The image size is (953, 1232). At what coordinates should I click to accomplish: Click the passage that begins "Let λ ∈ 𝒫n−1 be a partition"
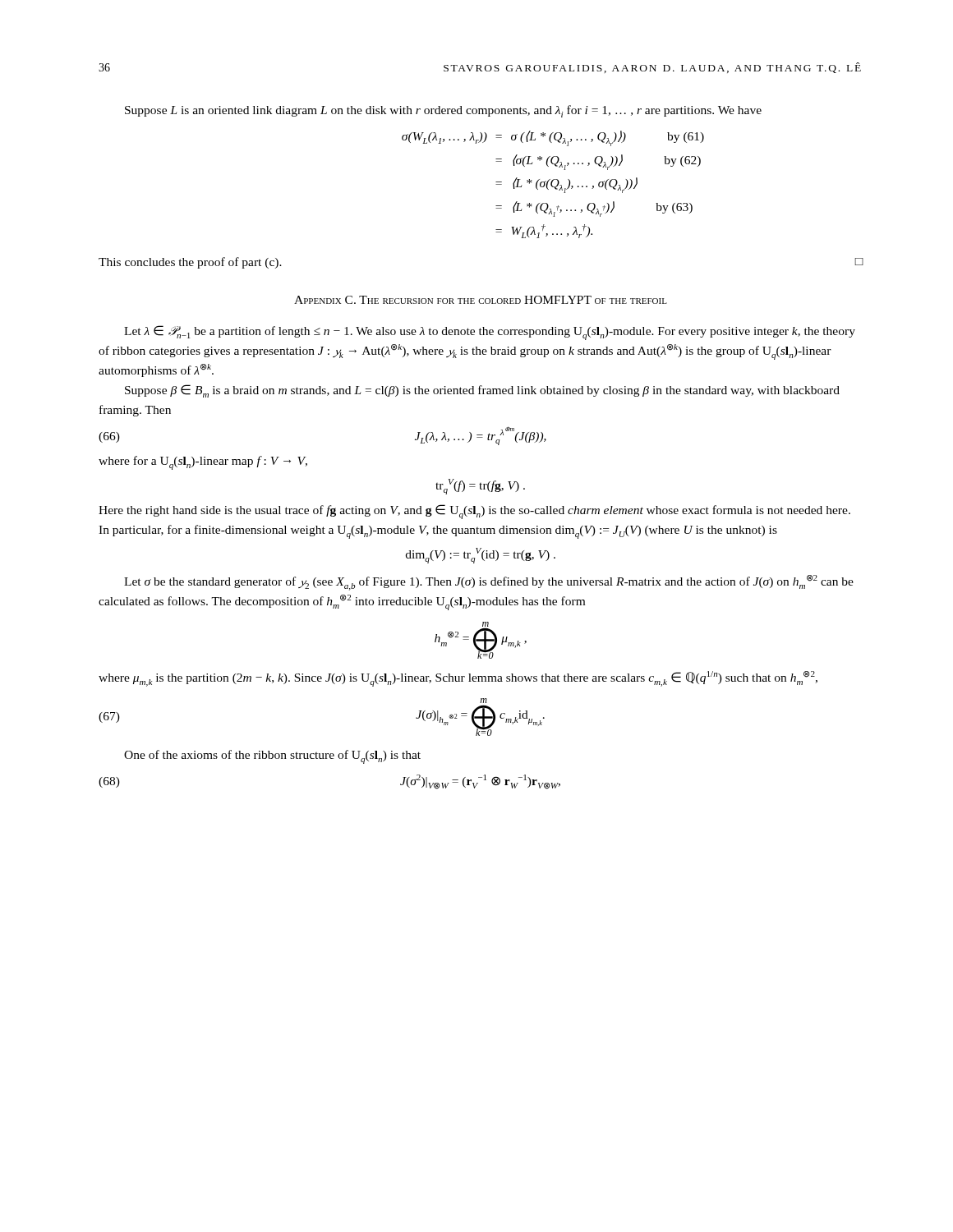477,351
